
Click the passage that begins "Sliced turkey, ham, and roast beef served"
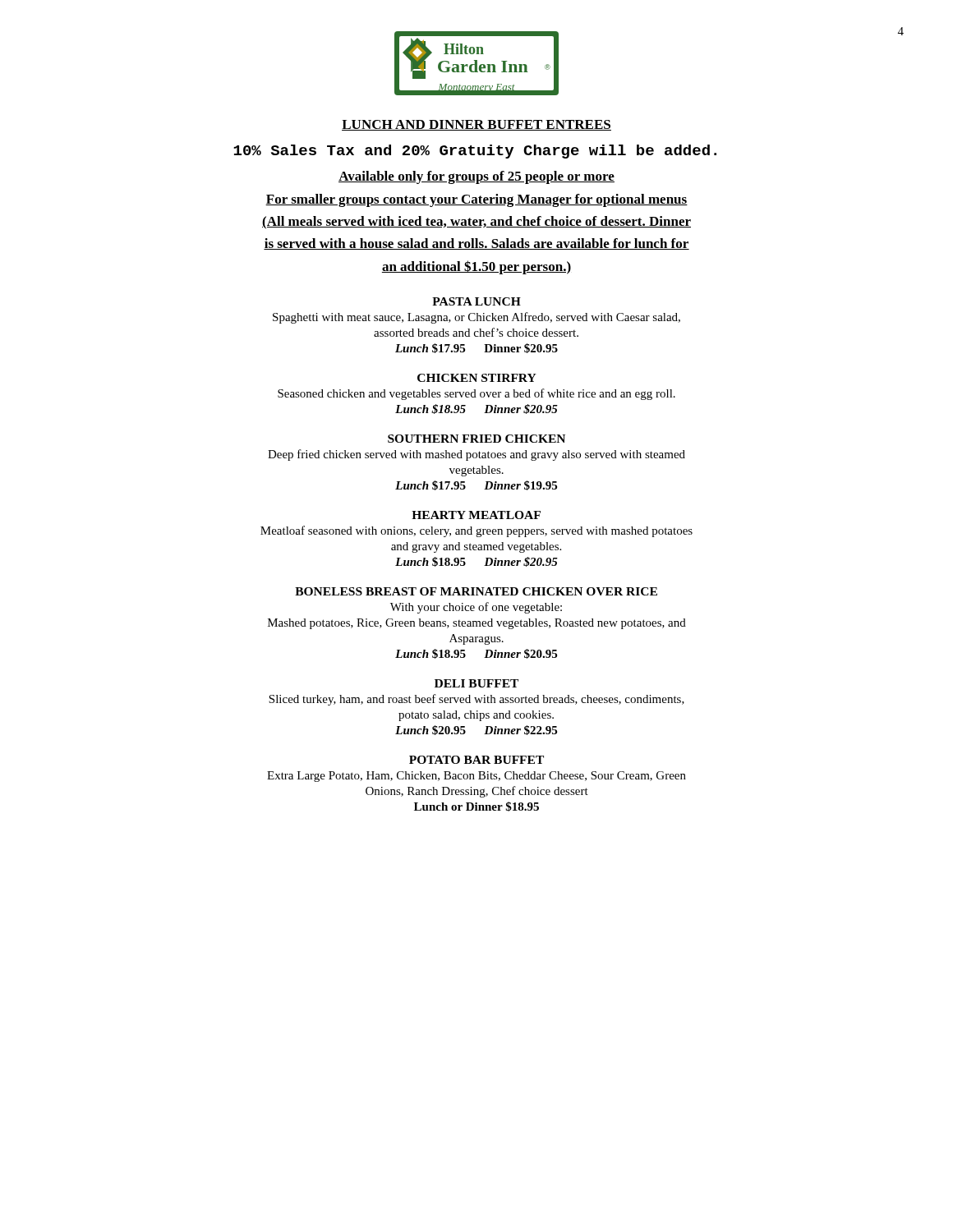[476, 699]
